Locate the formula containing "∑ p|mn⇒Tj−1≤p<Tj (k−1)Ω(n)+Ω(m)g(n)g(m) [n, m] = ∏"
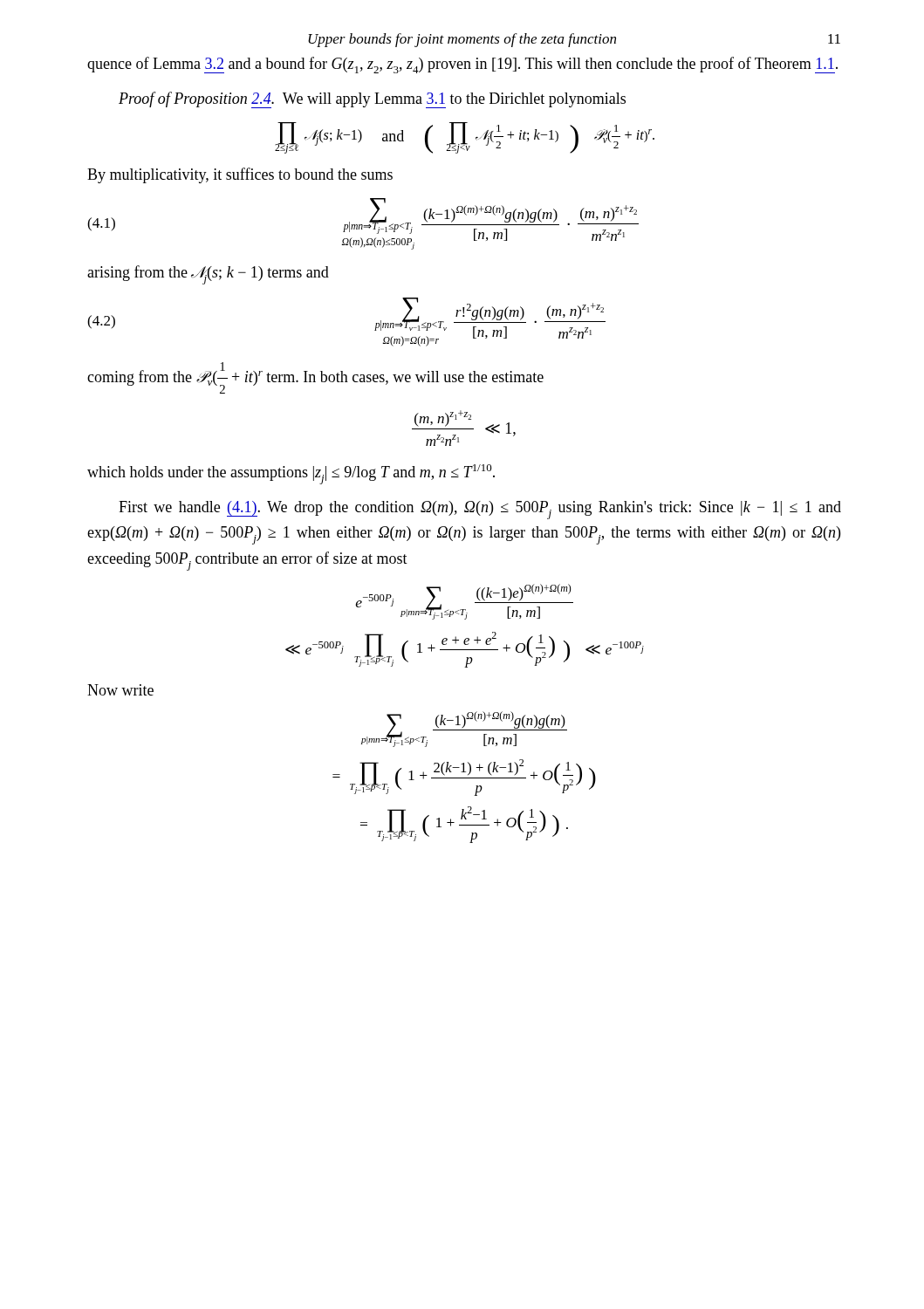Image resolution: width=924 pixels, height=1309 pixels. (x=464, y=776)
